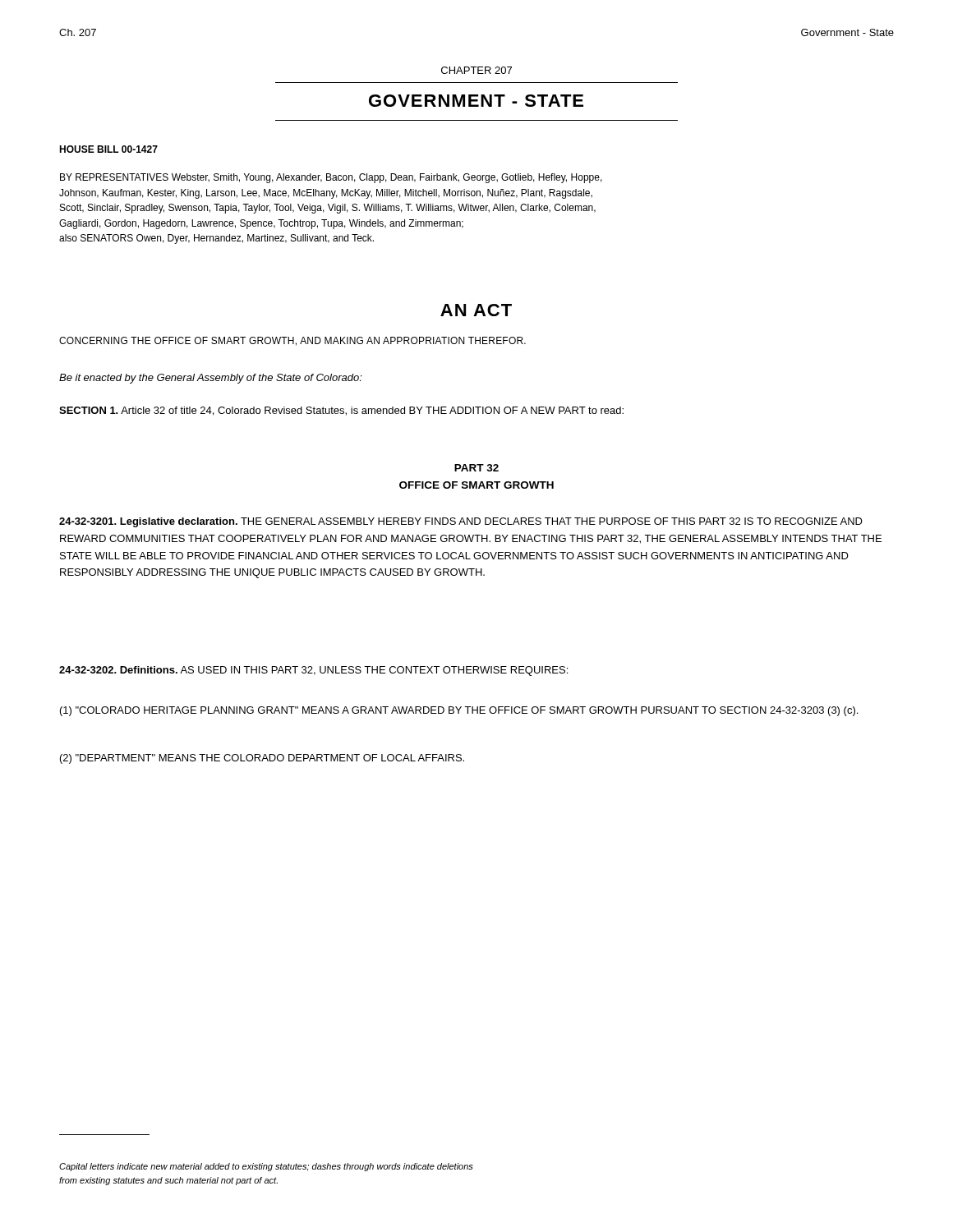Select the text block with the text "BY REPRESENTATIVES Webster,"
This screenshot has height=1232, width=953.
331,208
